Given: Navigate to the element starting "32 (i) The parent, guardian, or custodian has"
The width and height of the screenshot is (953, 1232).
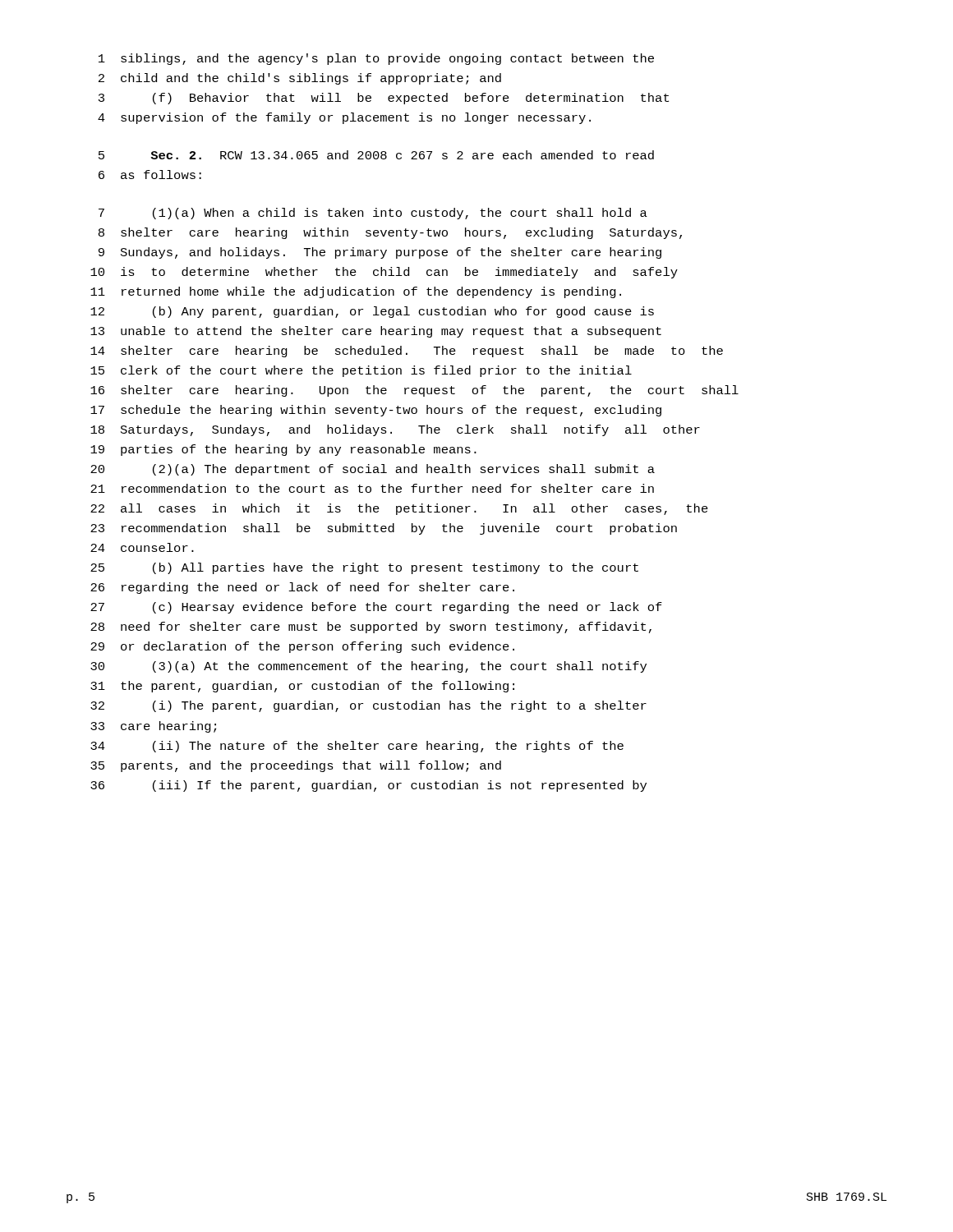Looking at the screenshot, I should pos(476,707).
